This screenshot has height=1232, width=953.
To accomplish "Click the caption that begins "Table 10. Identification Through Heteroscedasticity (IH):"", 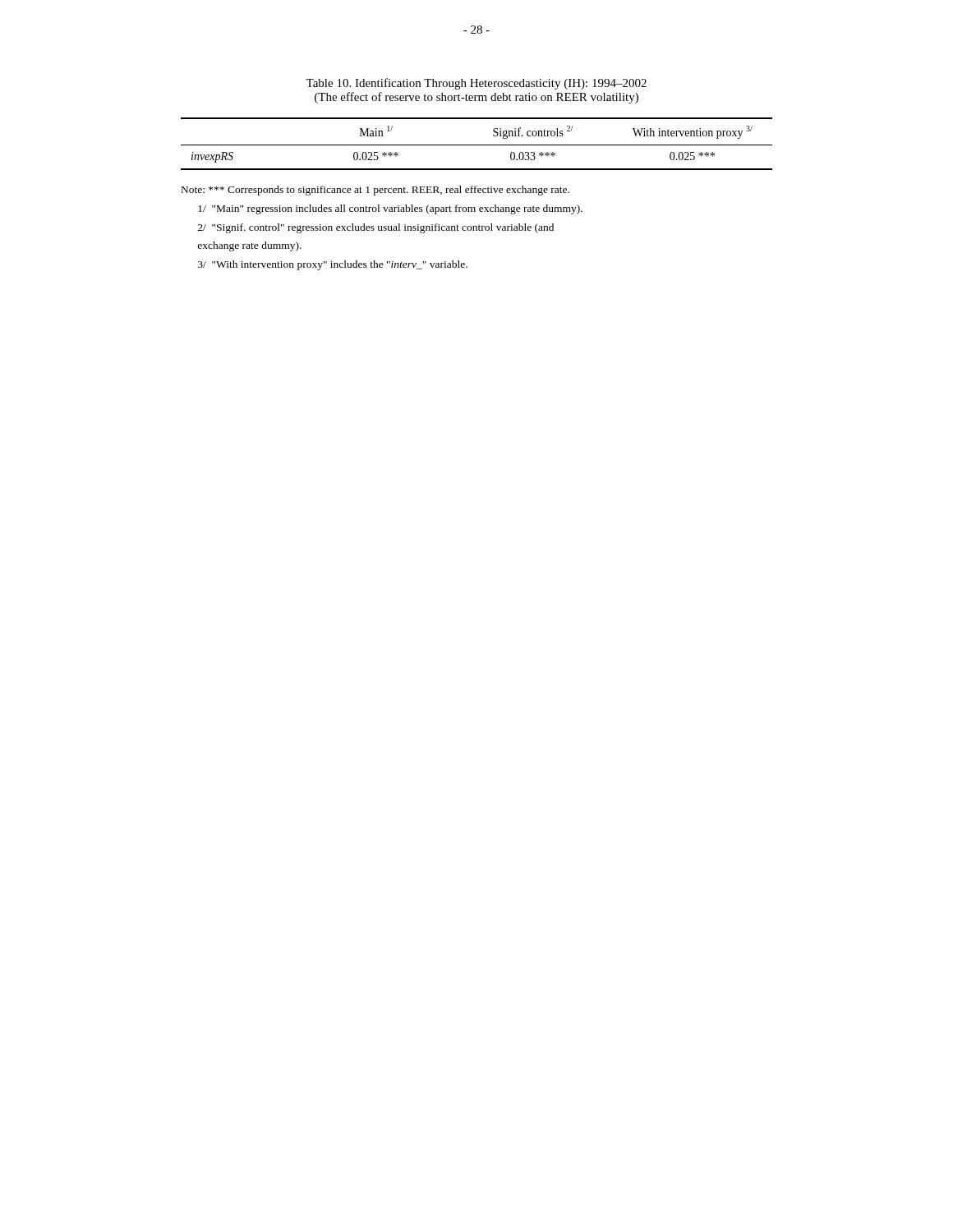I will pyautogui.click(x=476, y=90).
